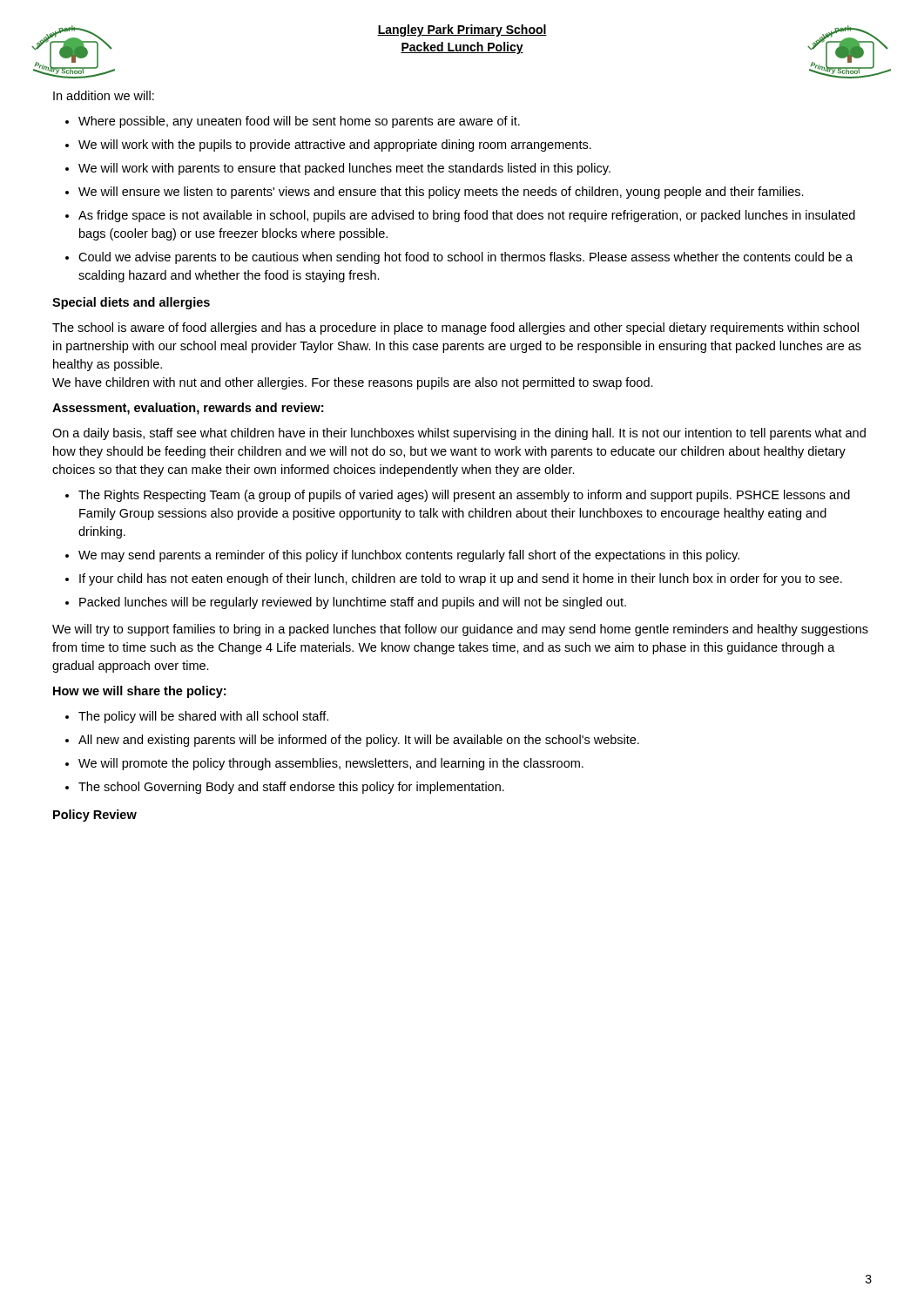Where is the passage that starts "We will try to"?
This screenshot has width=924, height=1307.
[x=462, y=648]
